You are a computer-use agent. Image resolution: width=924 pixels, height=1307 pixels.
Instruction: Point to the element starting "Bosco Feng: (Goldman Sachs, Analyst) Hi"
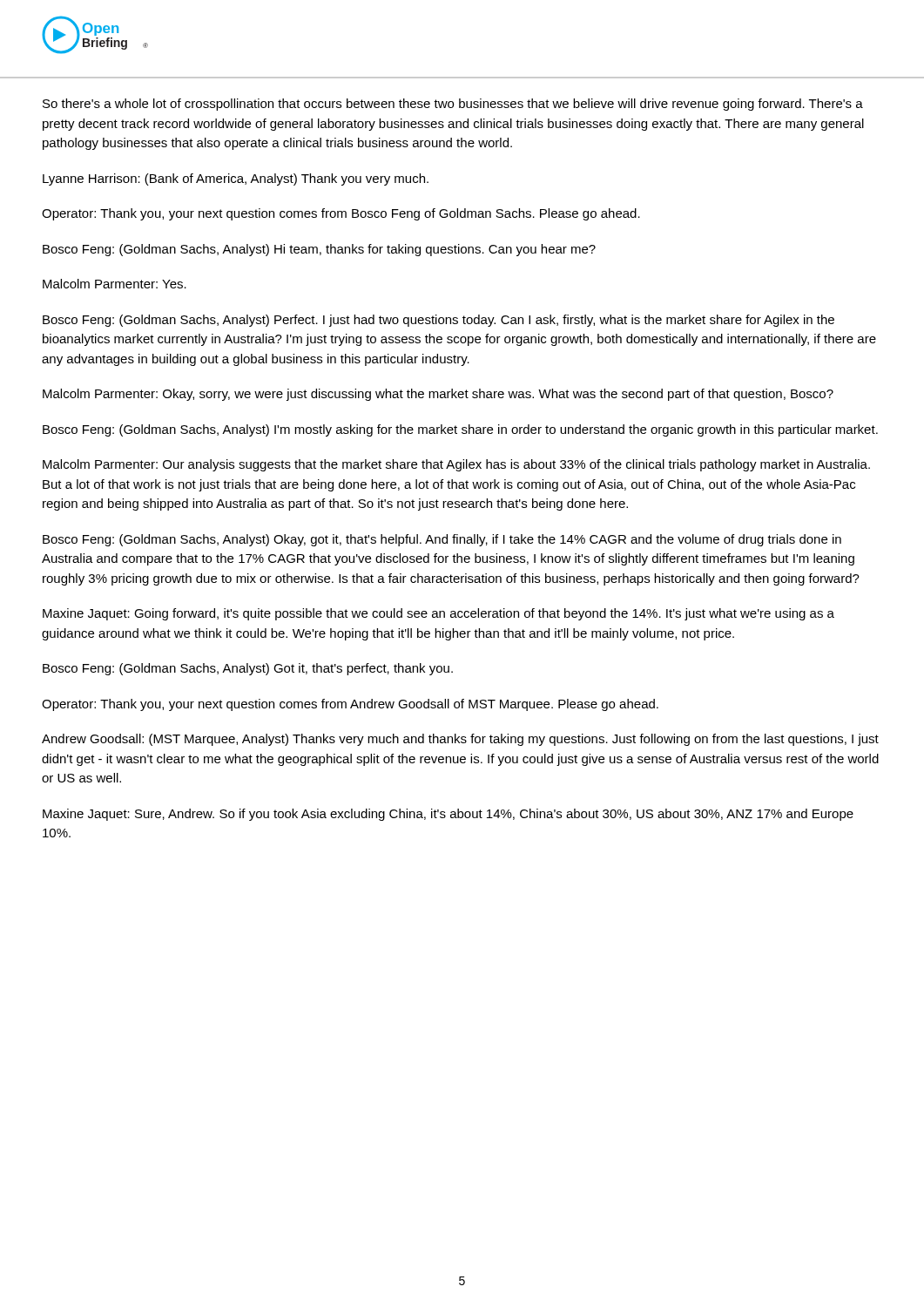coord(319,248)
